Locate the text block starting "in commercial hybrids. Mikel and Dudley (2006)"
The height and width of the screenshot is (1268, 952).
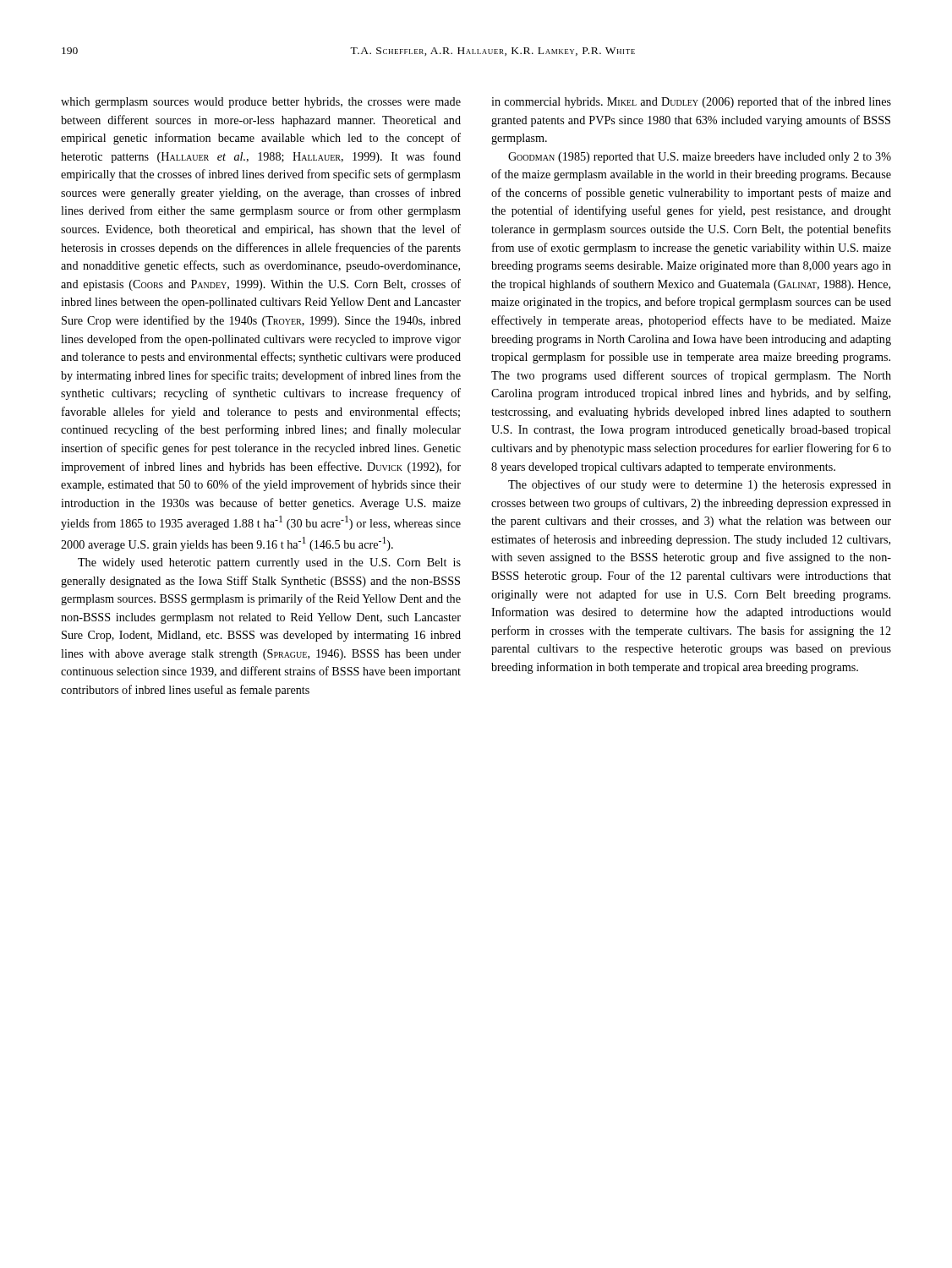[691, 385]
